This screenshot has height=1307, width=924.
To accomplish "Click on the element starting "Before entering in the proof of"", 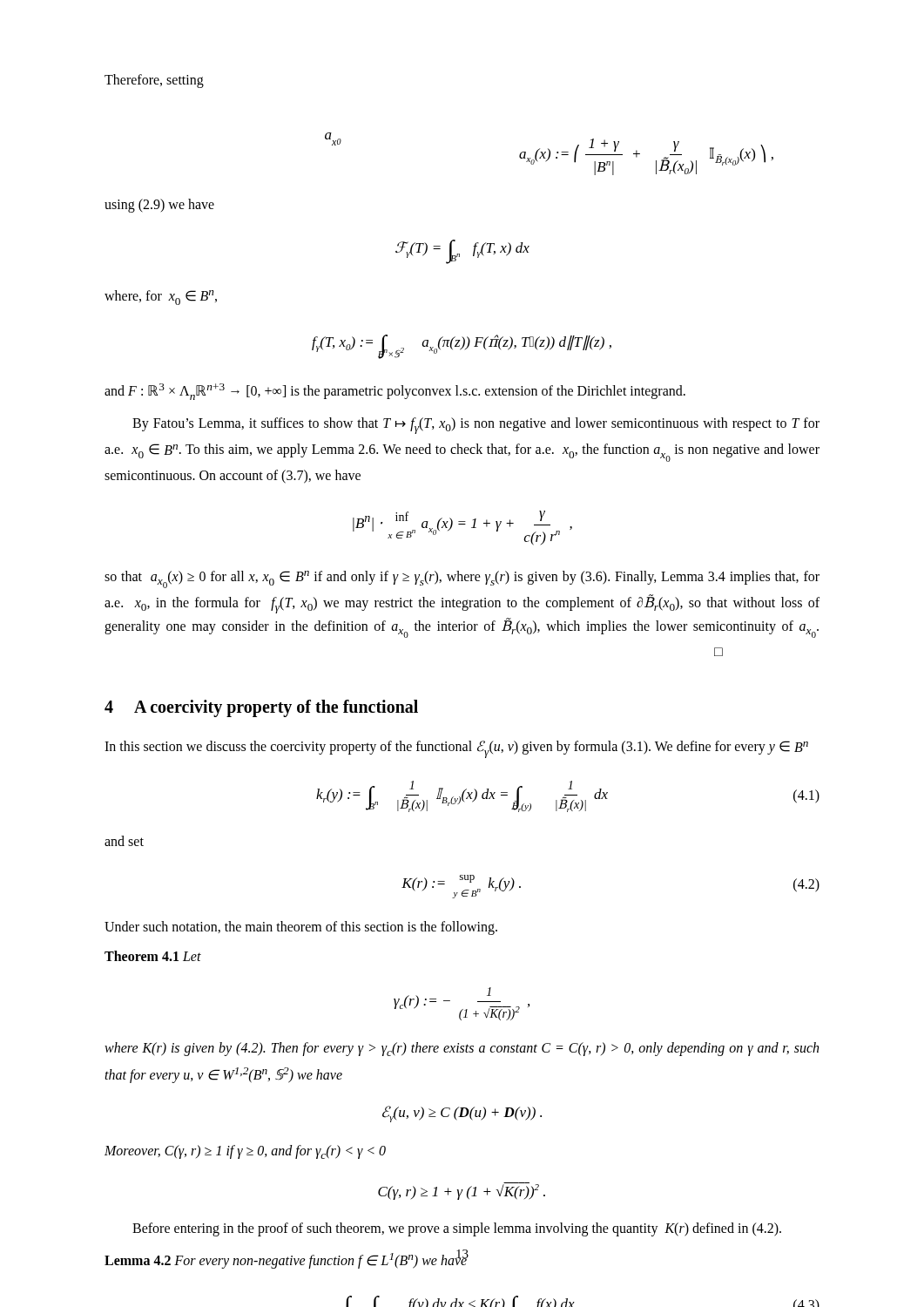I will click(x=457, y=1228).
